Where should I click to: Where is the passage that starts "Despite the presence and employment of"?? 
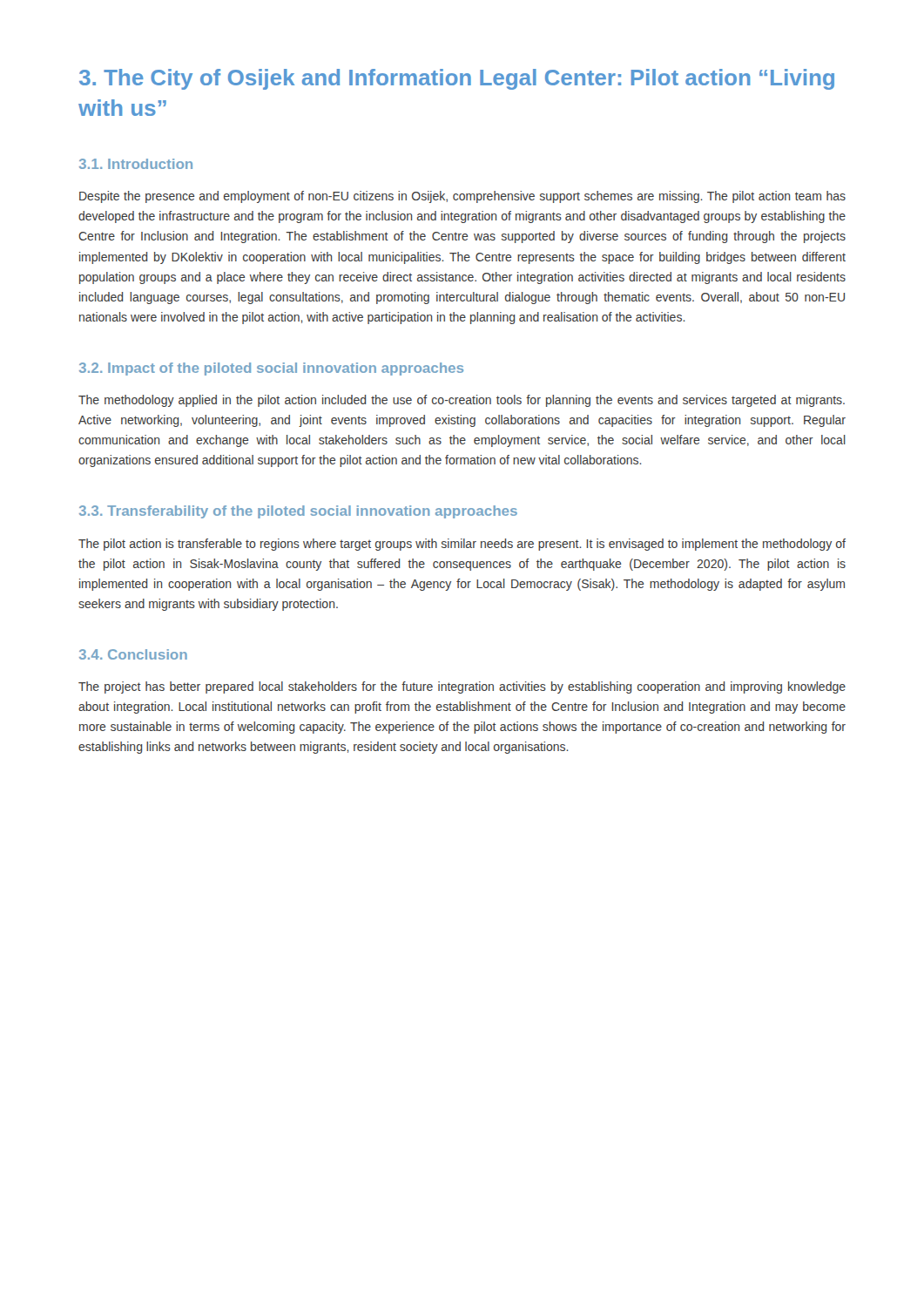pos(462,257)
